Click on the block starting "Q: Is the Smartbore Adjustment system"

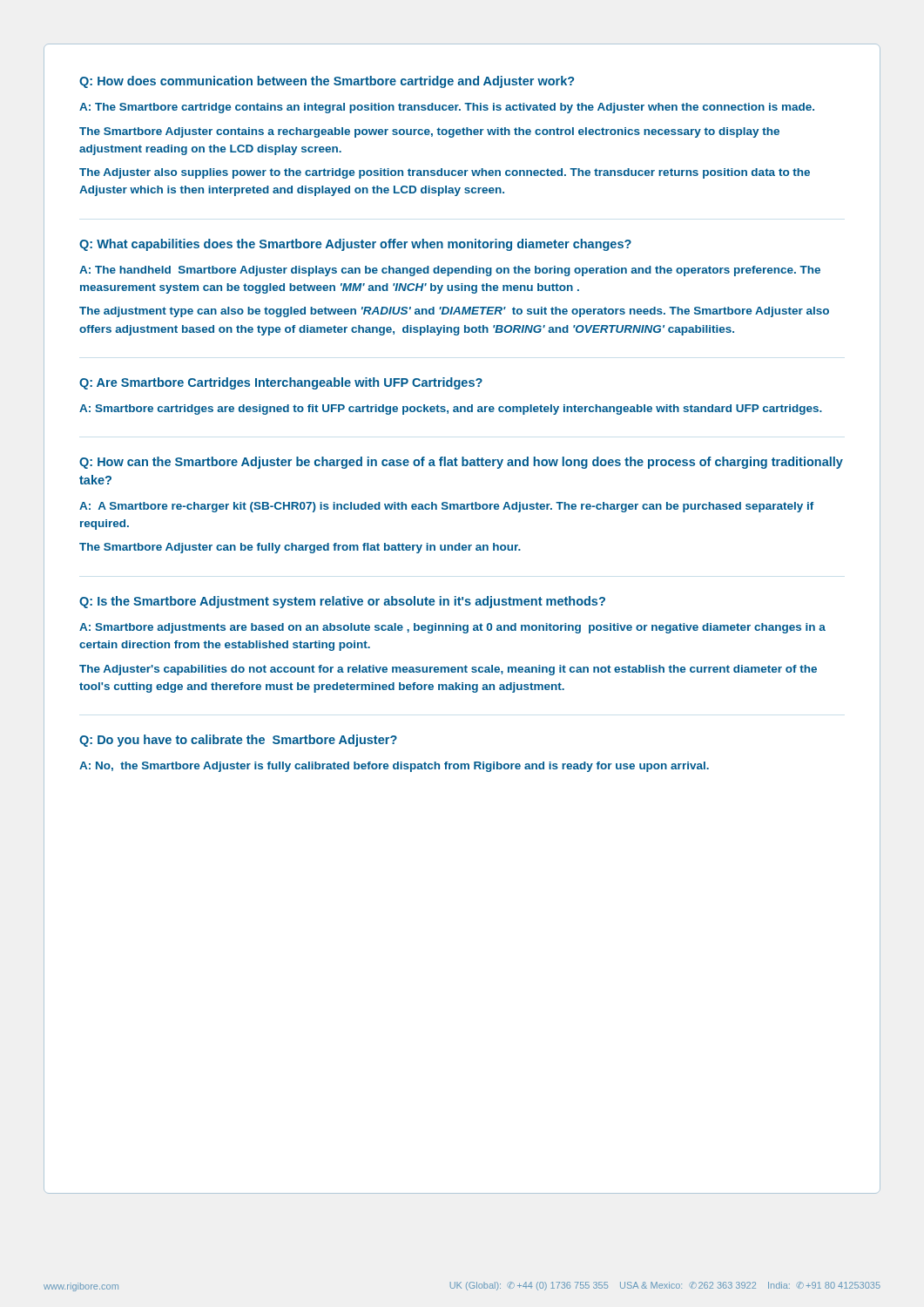pyautogui.click(x=343, y=601)
